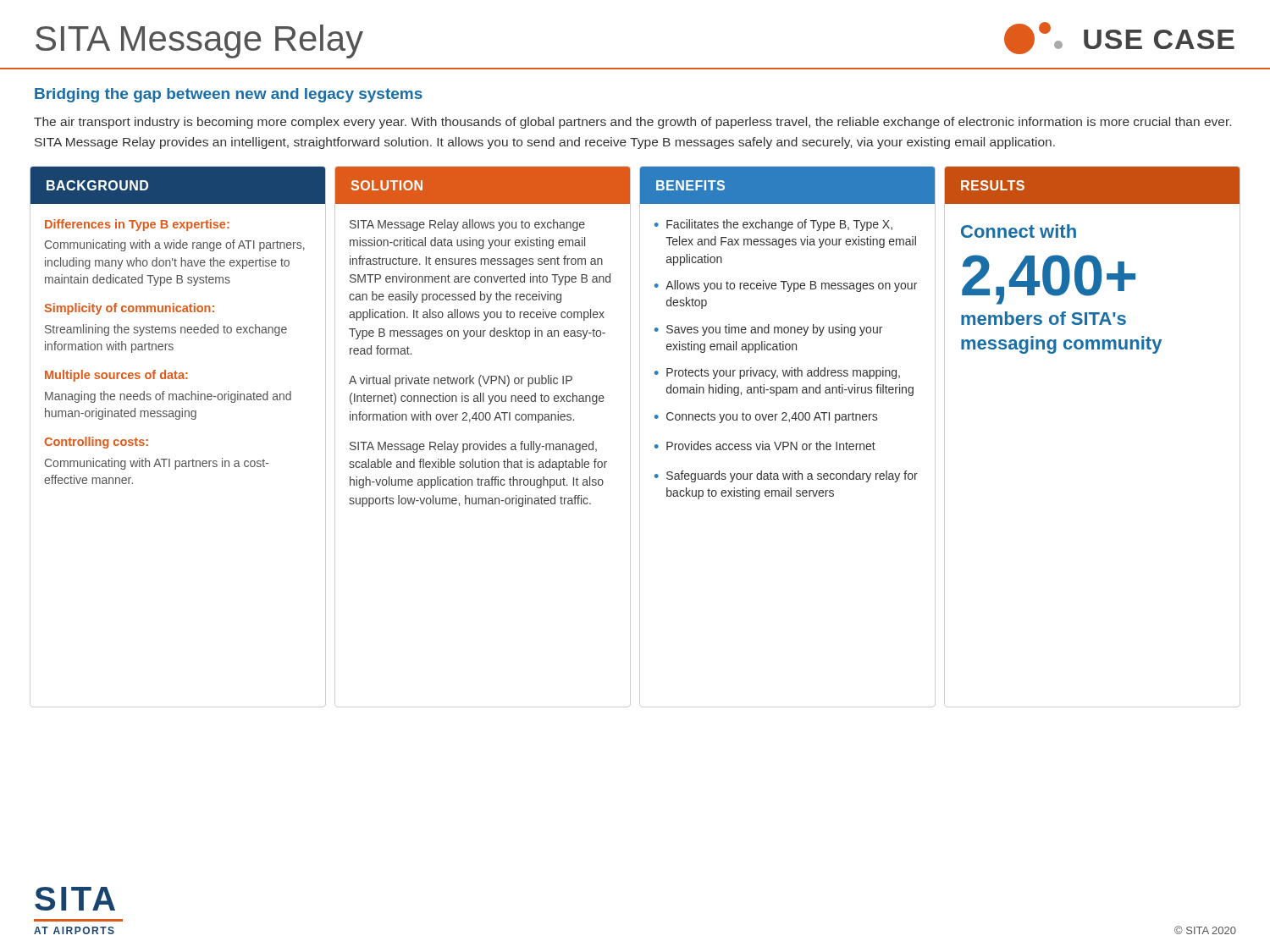The image size is (1270, 952).
Task: Find "SITA Message Relay" on this page
Action: point(199,39)
